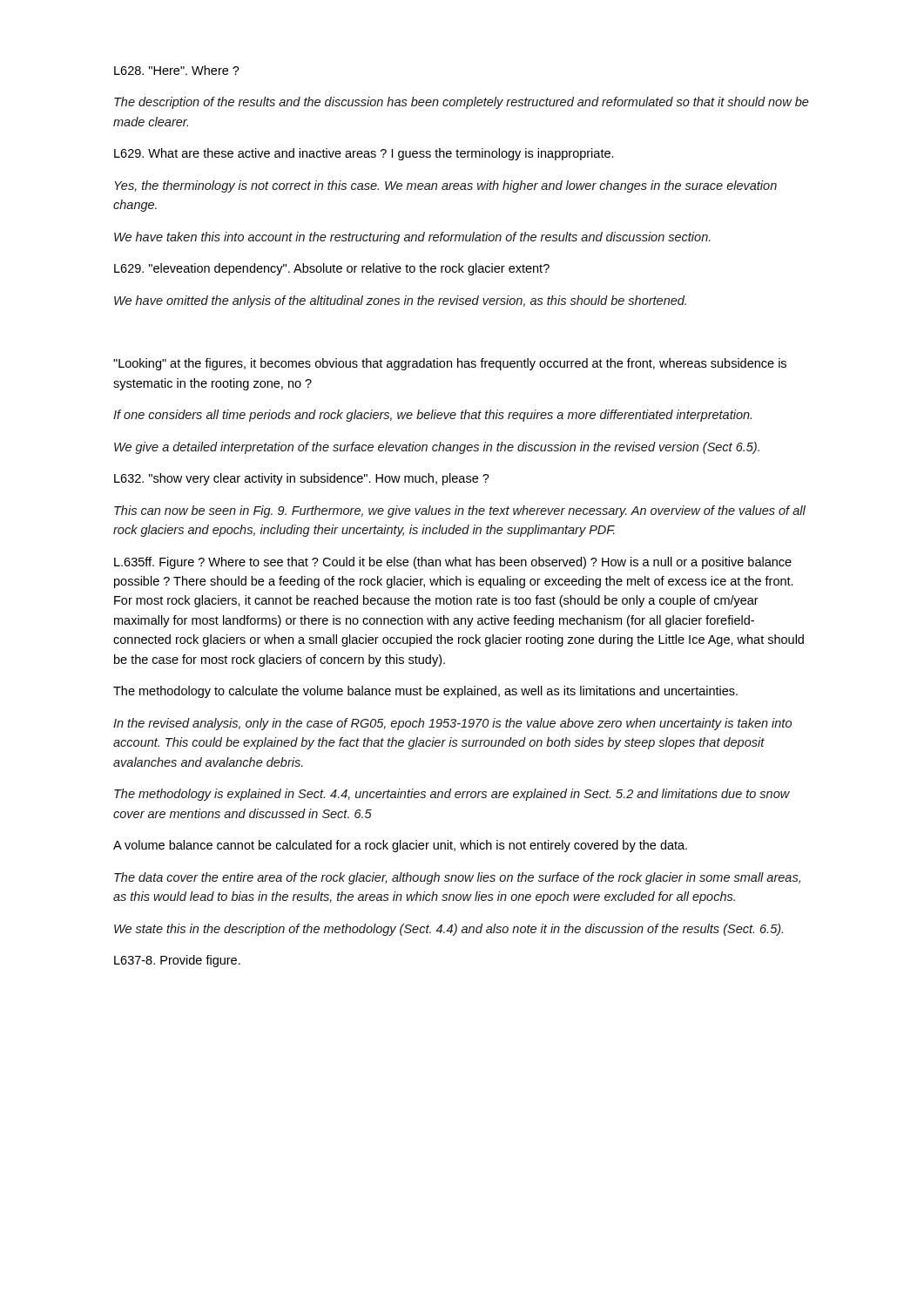
Task: Locate the text block containing "The methodology is explained in"
Action: click(451, 804)
